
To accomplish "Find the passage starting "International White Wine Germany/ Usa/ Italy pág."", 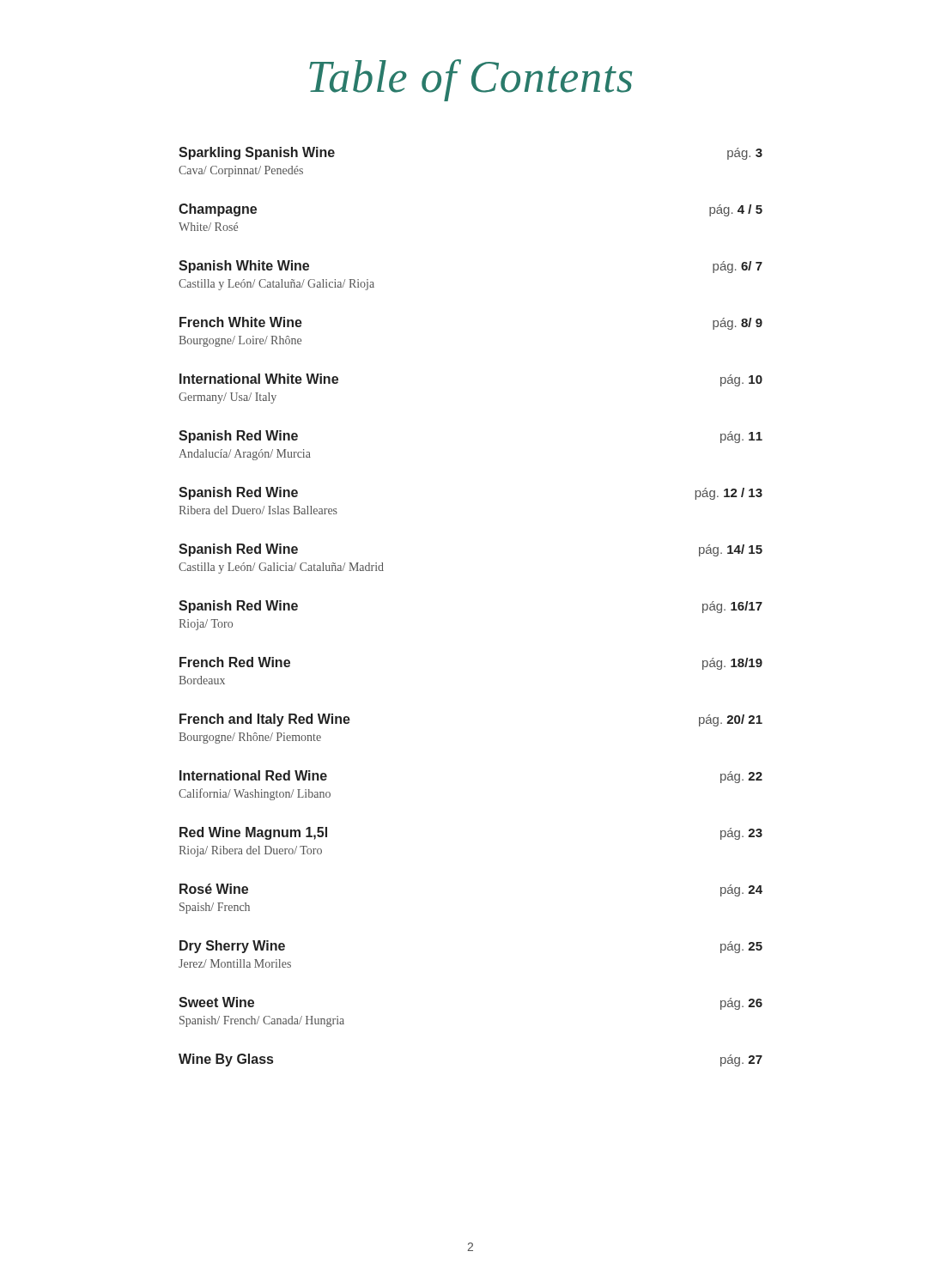I will (x=255, y=380).
